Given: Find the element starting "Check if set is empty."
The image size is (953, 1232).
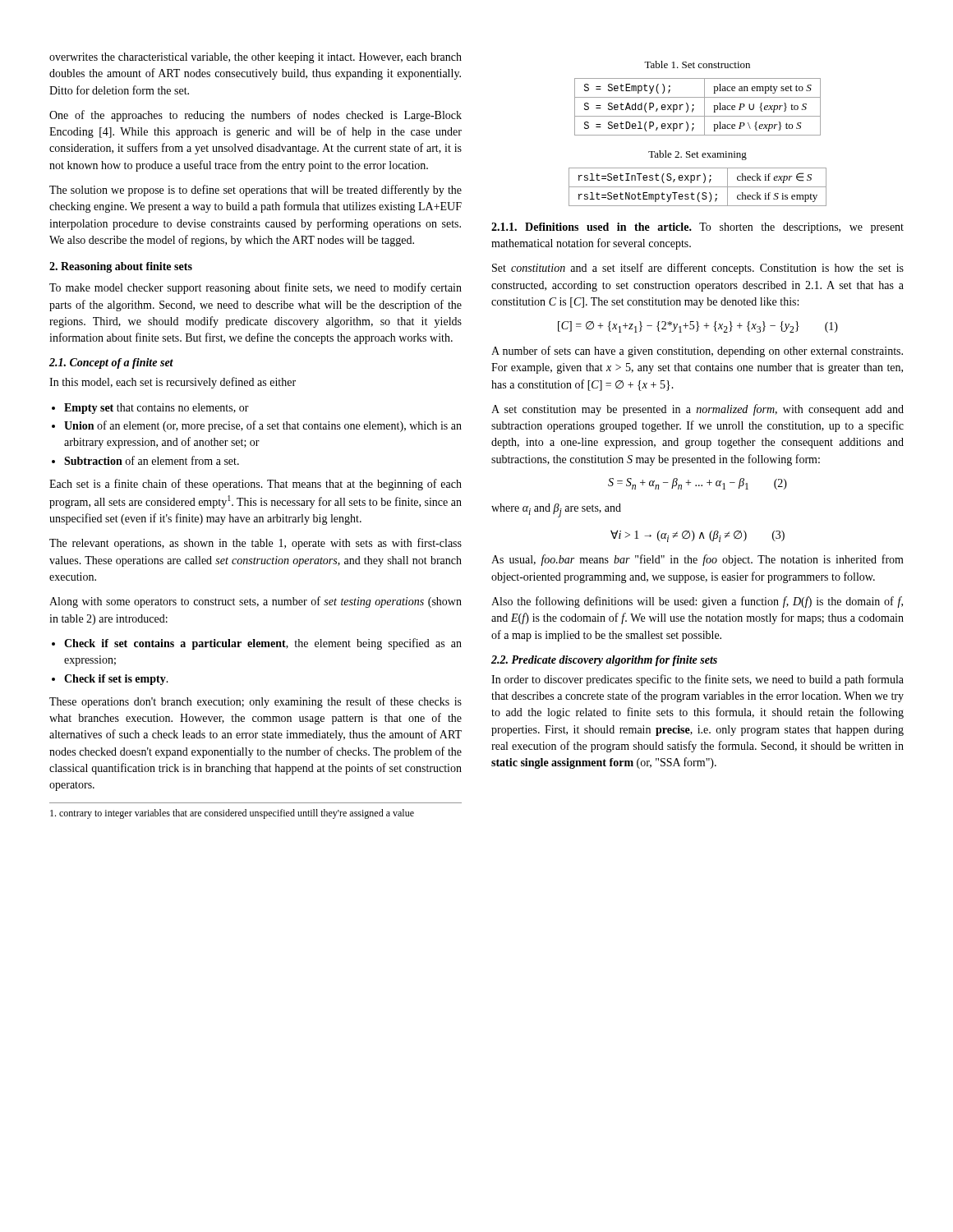Looking at the screenshot, I should click(110, 680).
